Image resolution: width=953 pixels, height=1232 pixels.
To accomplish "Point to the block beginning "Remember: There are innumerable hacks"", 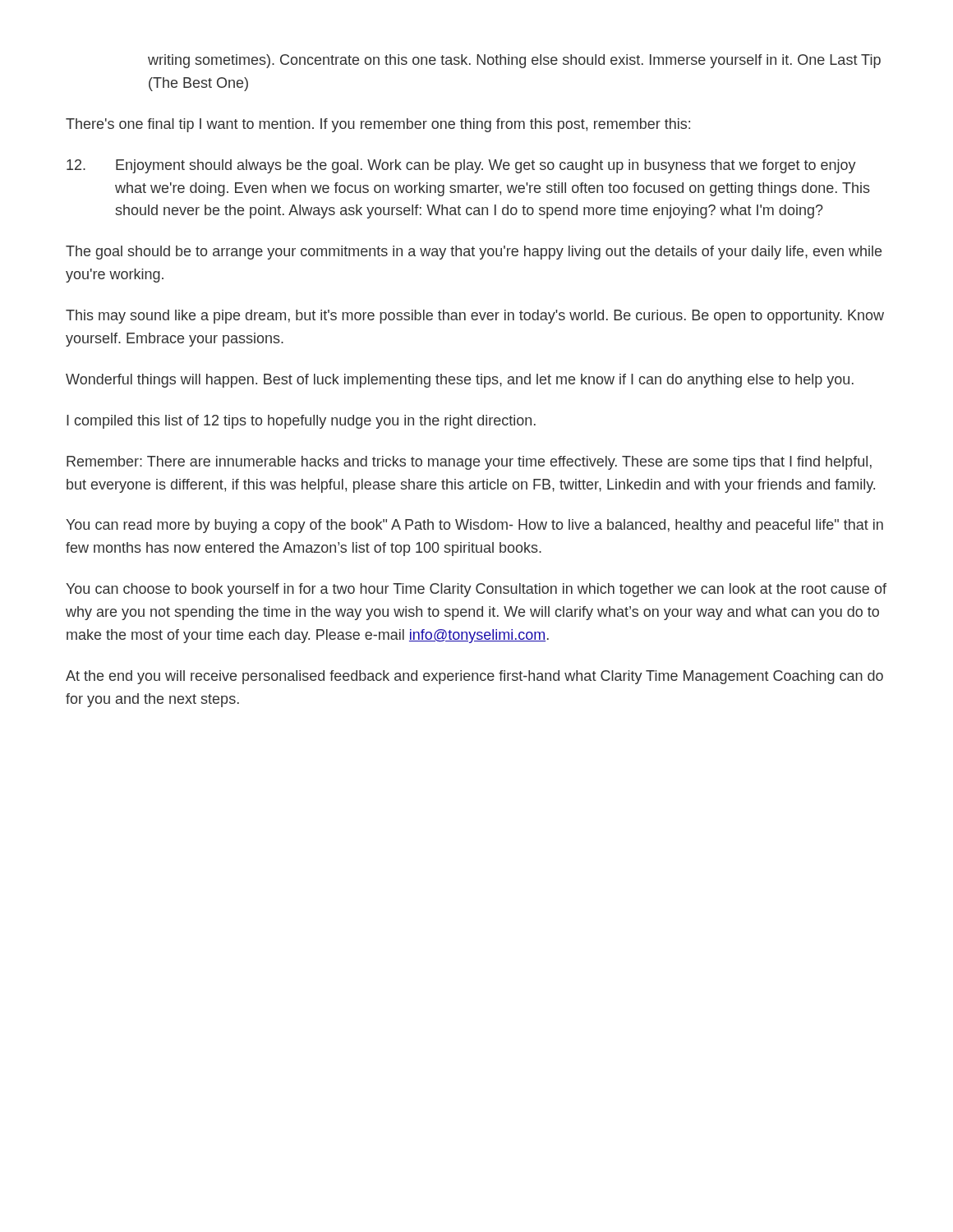I will point(471,473).
